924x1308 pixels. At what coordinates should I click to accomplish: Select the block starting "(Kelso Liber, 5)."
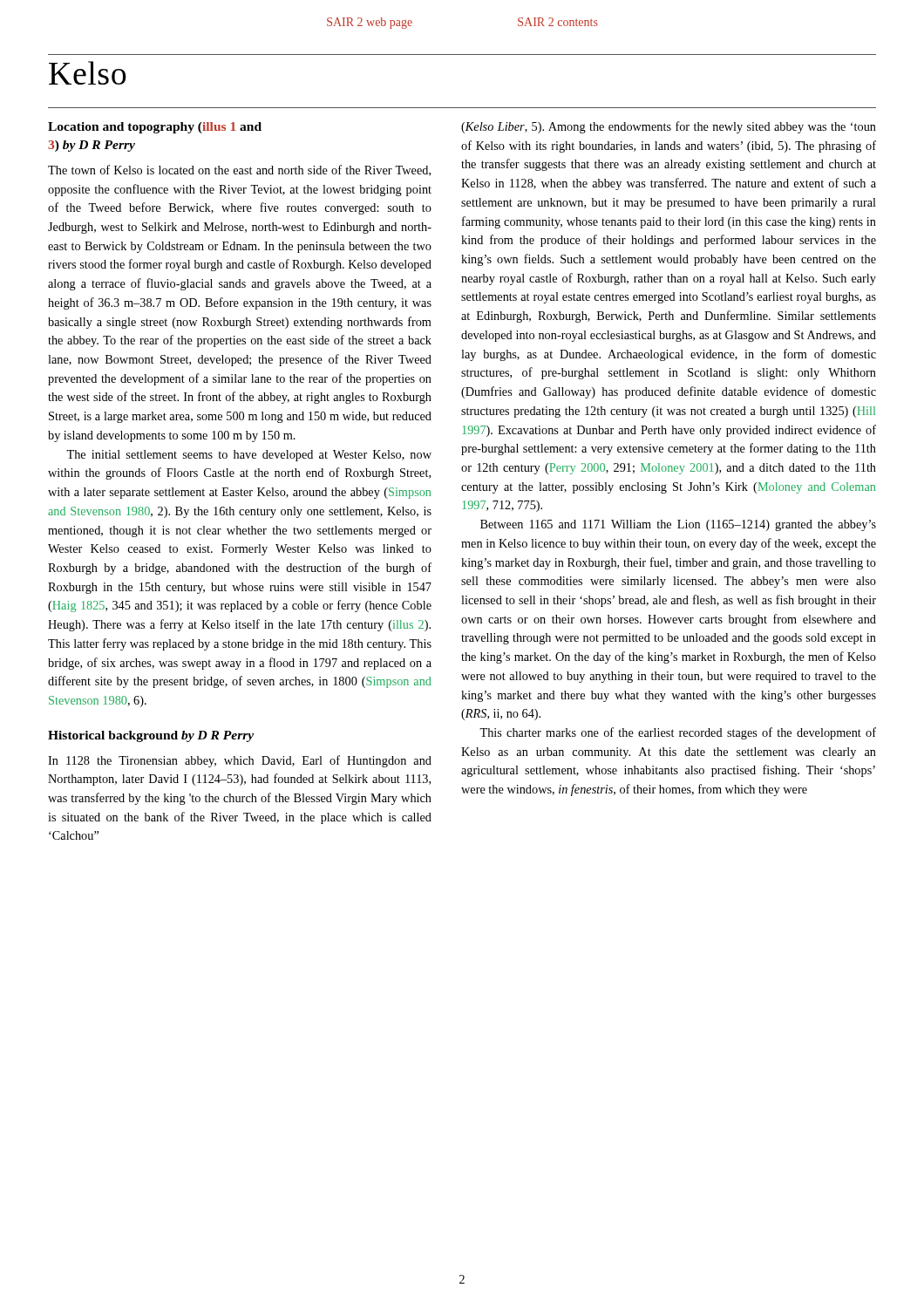coord(669,459)
